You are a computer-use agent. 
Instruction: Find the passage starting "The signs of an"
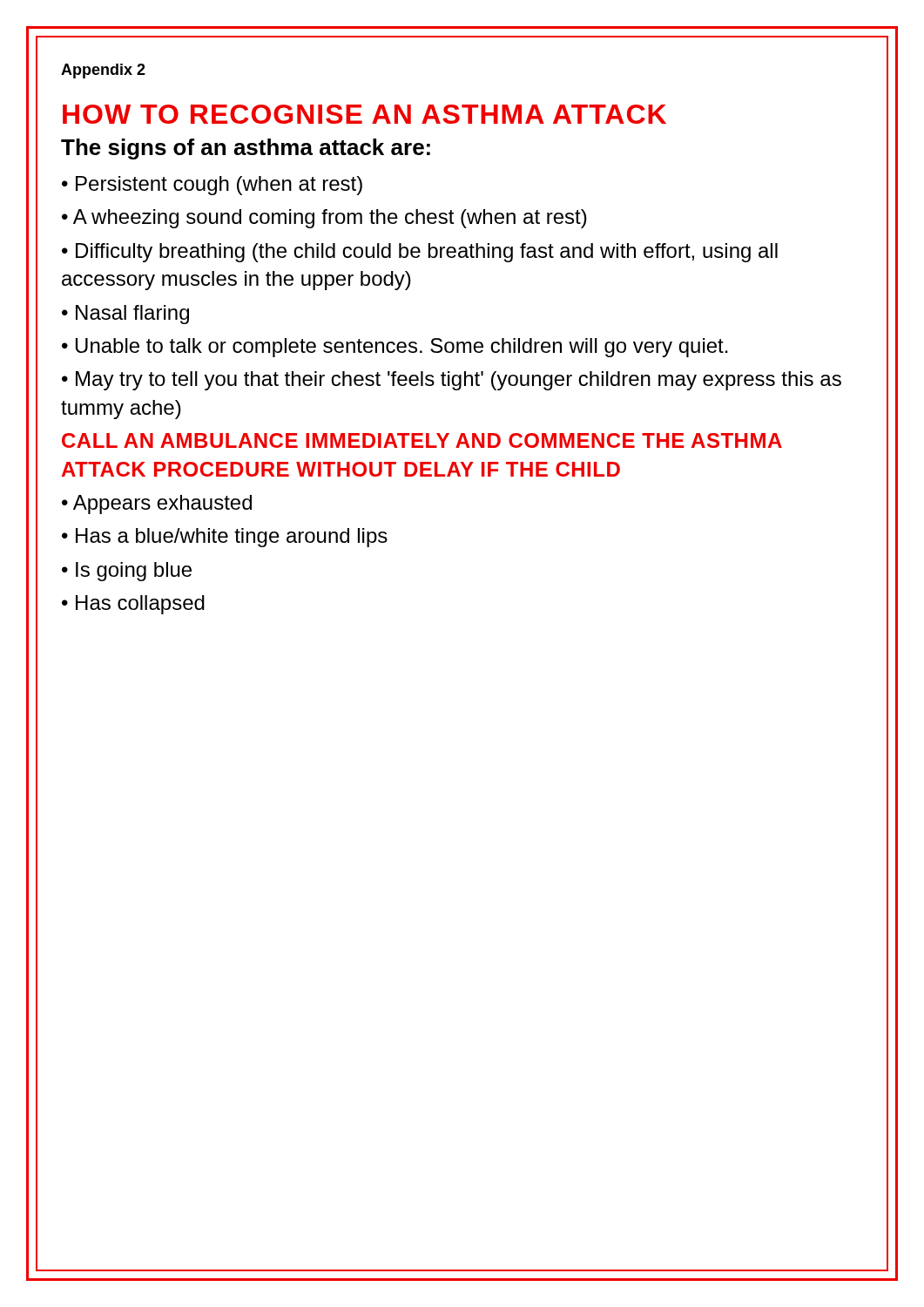(247, 147)
